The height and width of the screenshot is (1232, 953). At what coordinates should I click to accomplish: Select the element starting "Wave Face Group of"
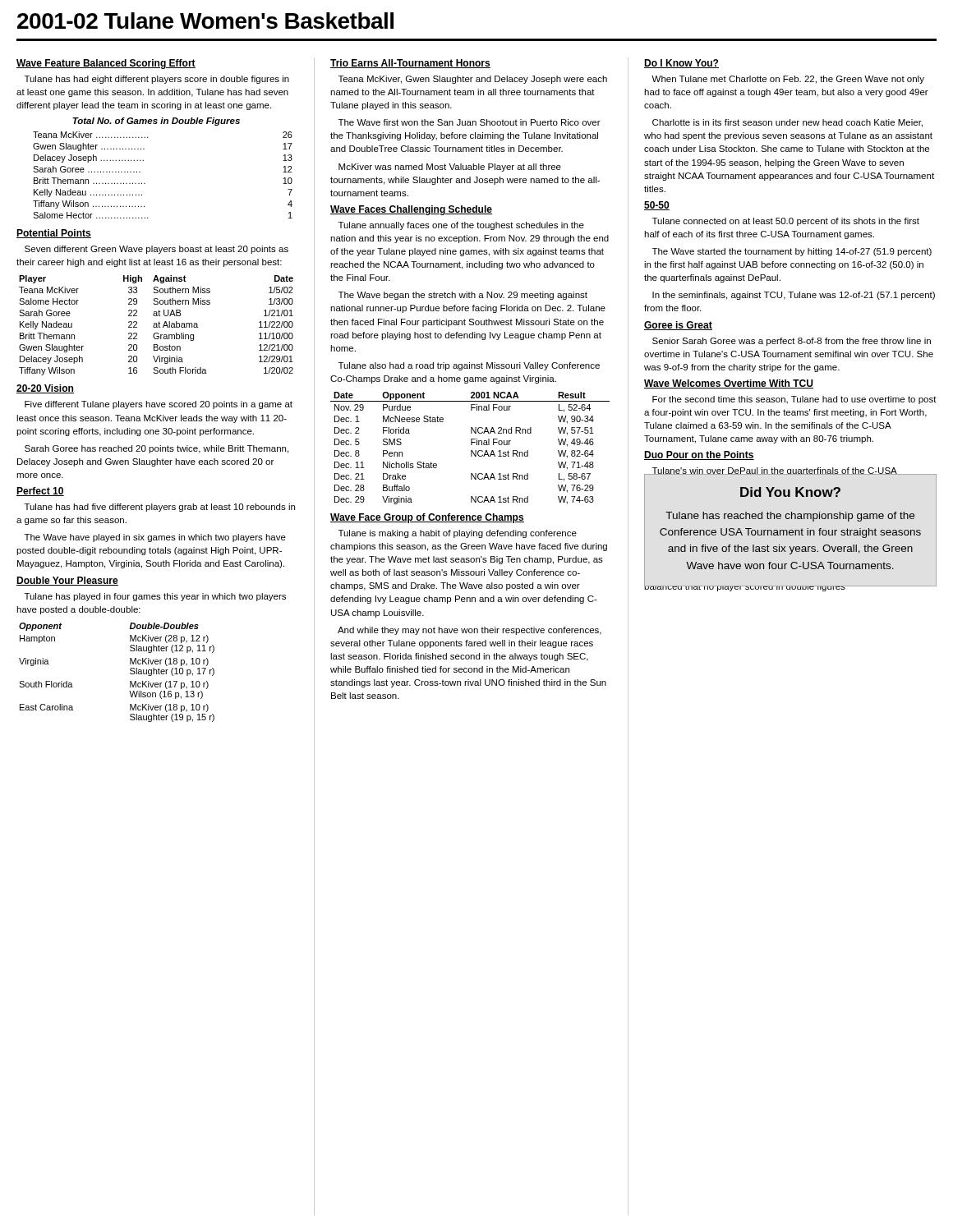coord(427,517)
